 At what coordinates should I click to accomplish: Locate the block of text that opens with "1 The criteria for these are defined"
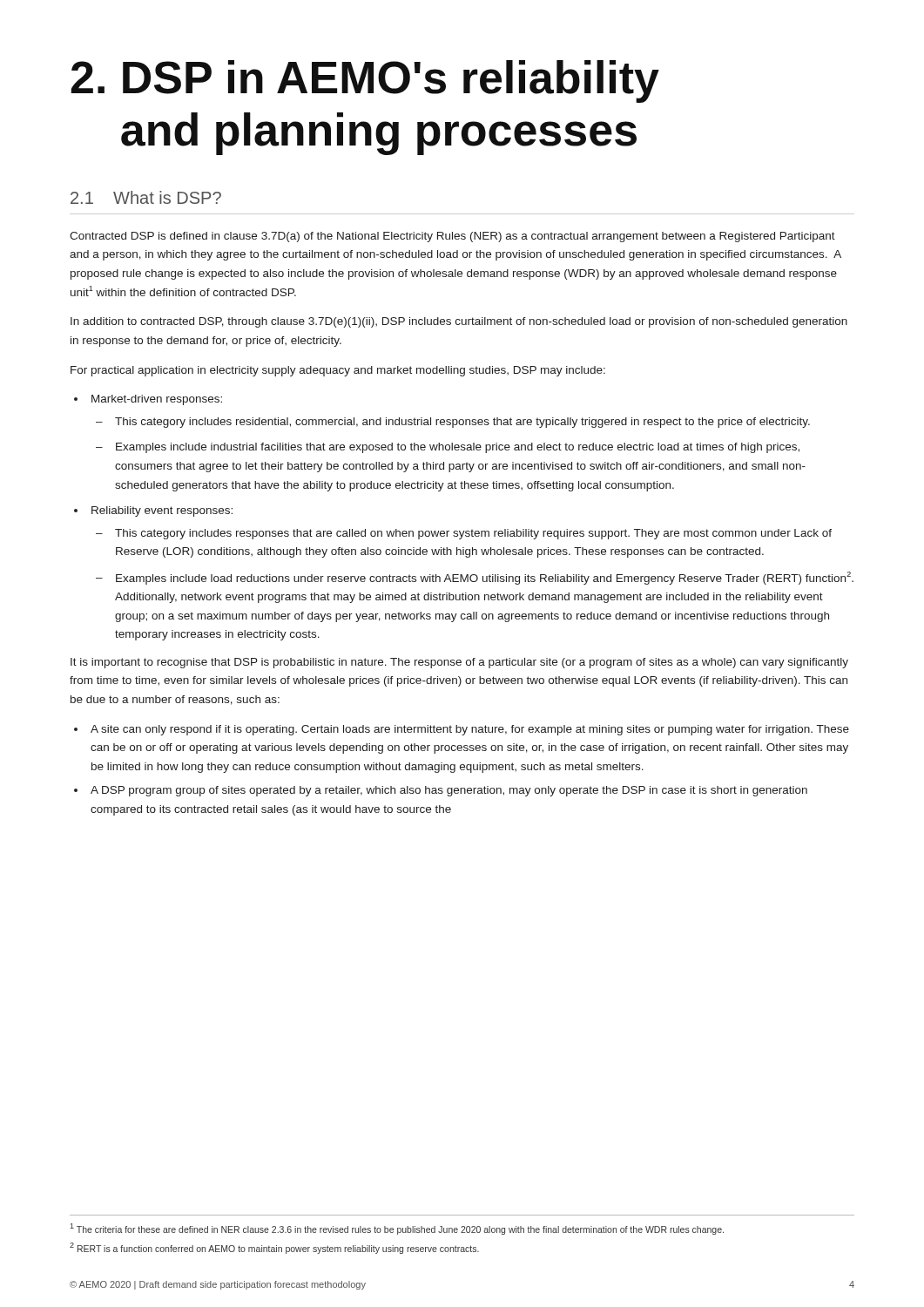tap(397, 1227)
